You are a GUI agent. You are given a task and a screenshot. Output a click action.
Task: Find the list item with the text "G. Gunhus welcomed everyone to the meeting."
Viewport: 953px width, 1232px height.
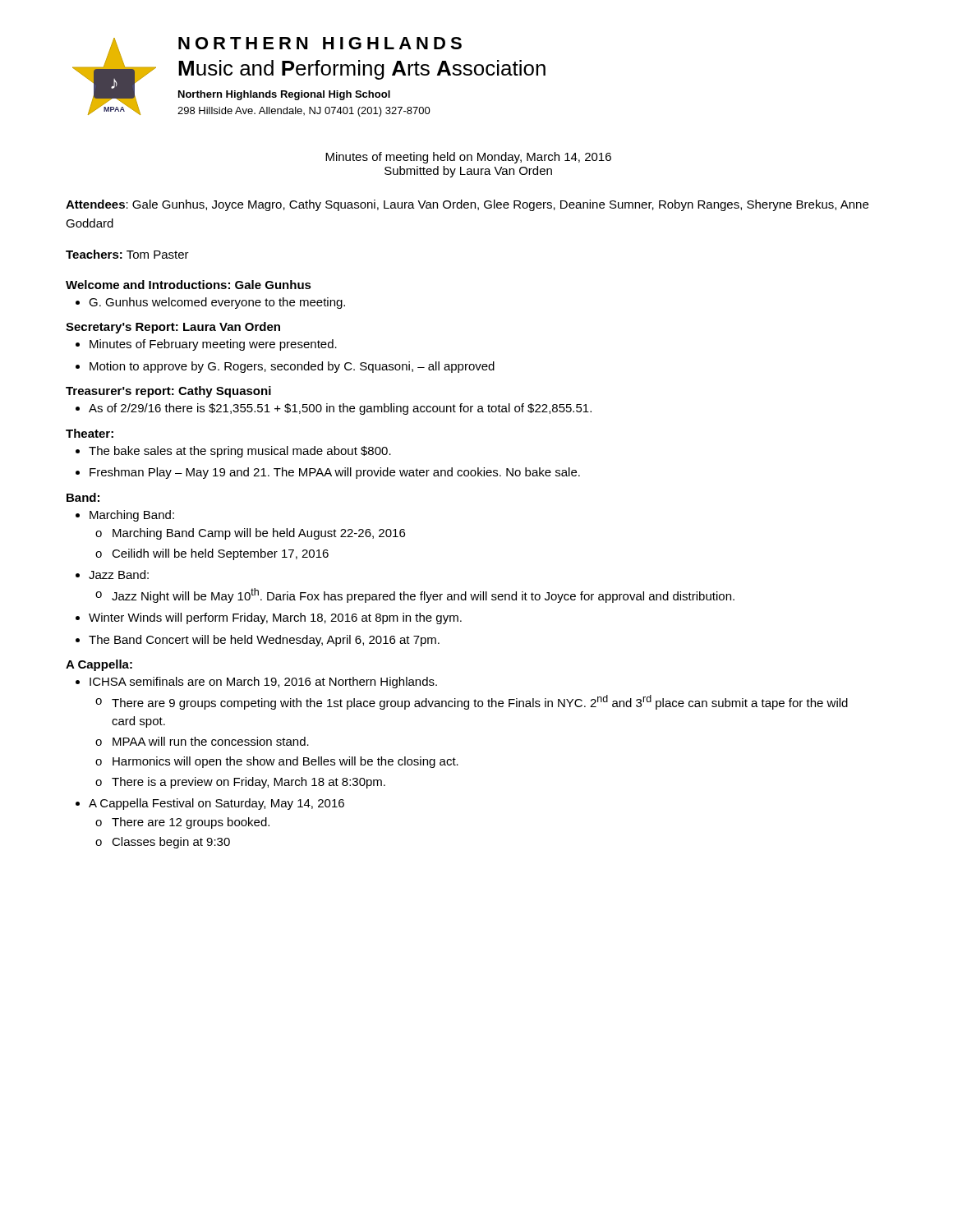coord(210,303)
